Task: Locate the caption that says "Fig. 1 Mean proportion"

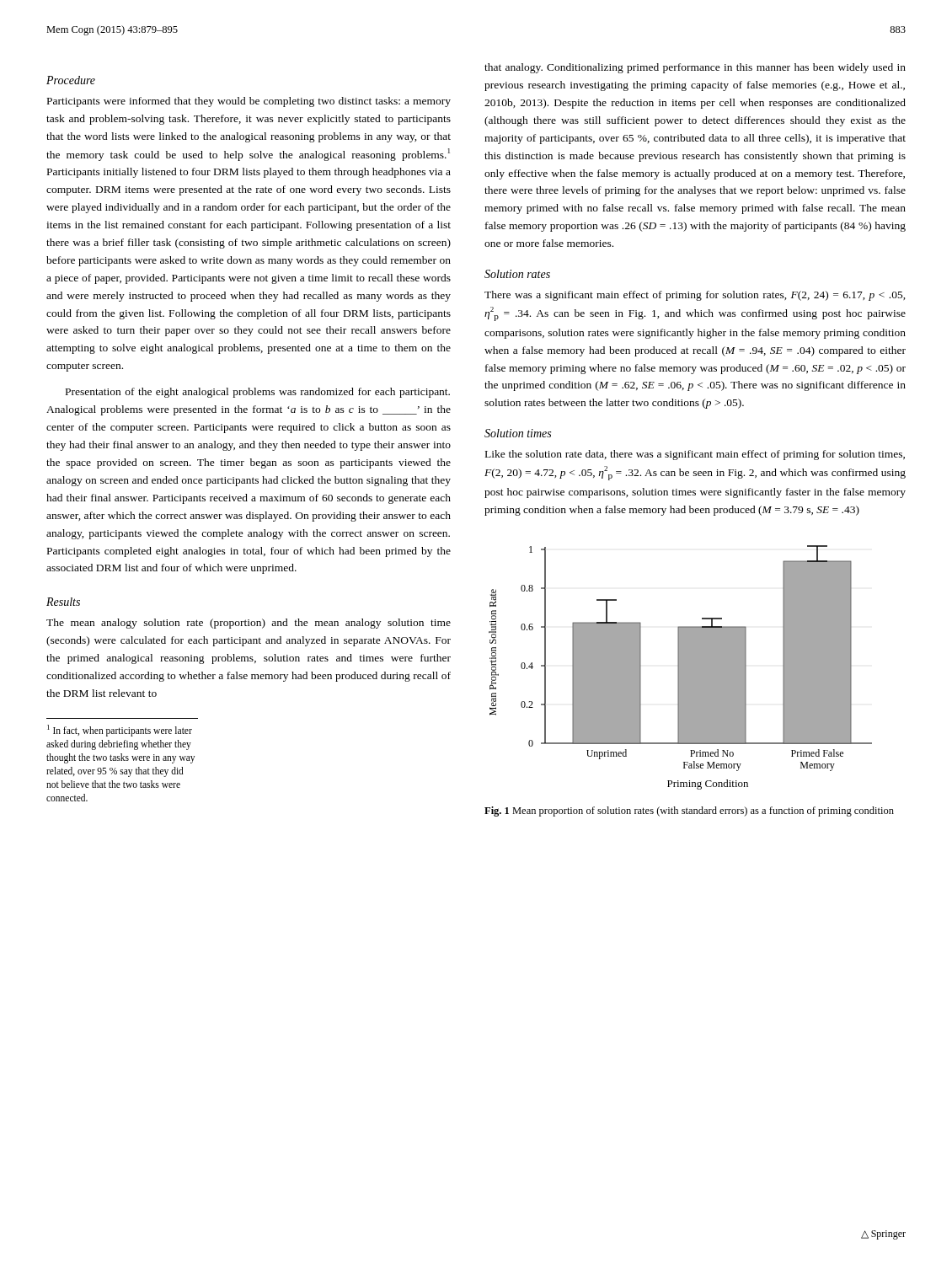Action: pyautogui.click(x=689, y=810)
